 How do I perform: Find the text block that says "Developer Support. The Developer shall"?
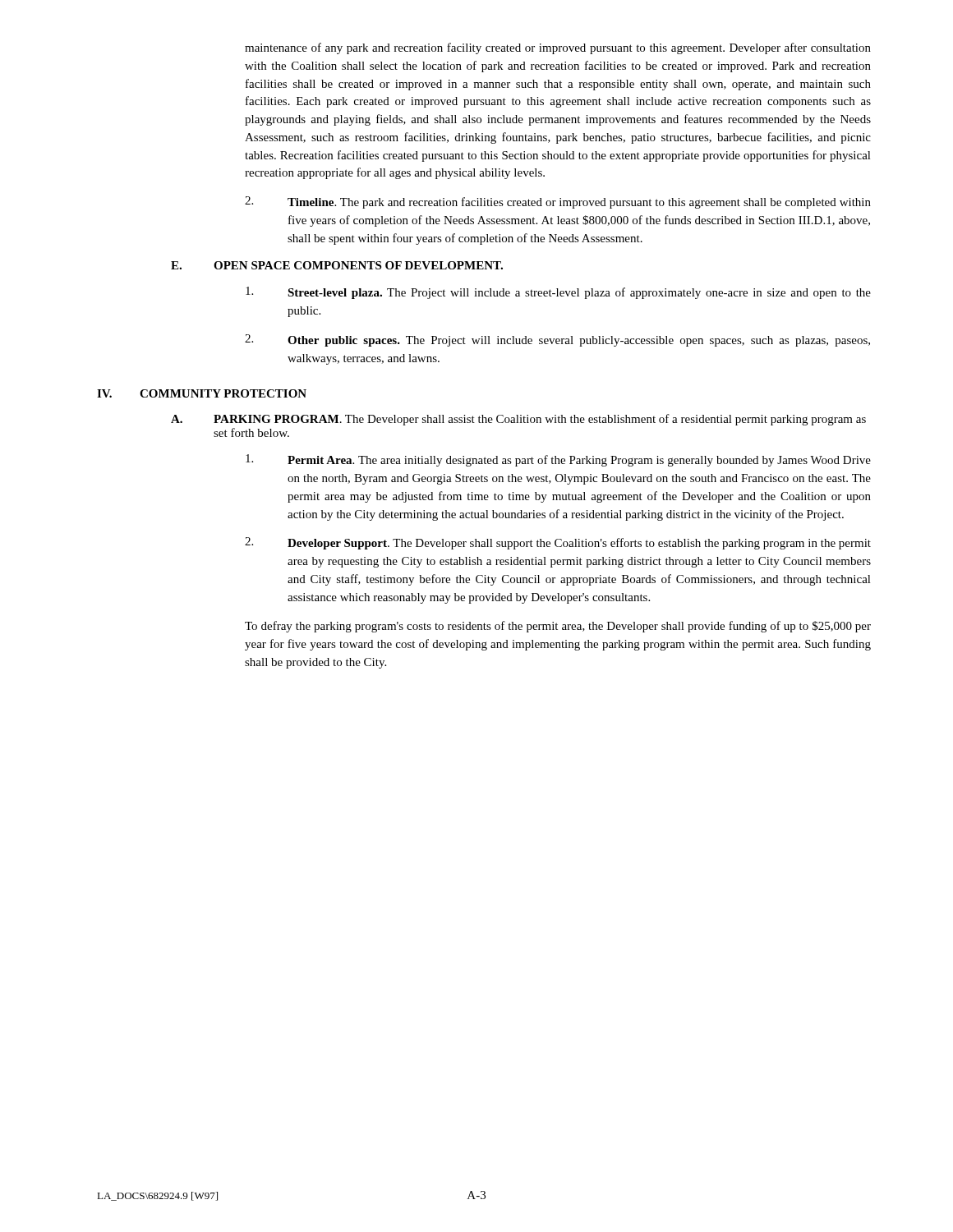[558, 571]
